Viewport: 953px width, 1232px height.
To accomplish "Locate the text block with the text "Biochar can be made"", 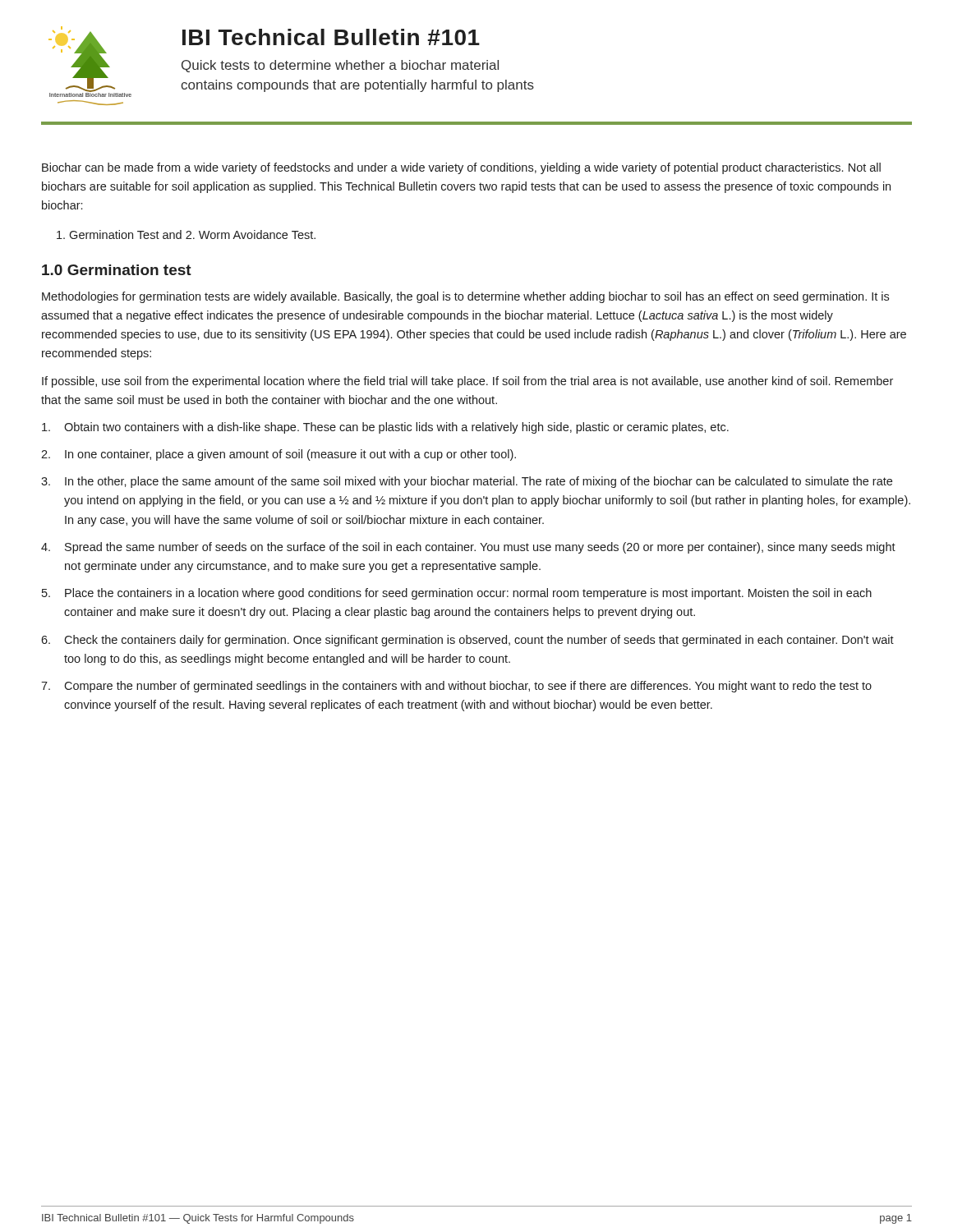I will 466,187.
